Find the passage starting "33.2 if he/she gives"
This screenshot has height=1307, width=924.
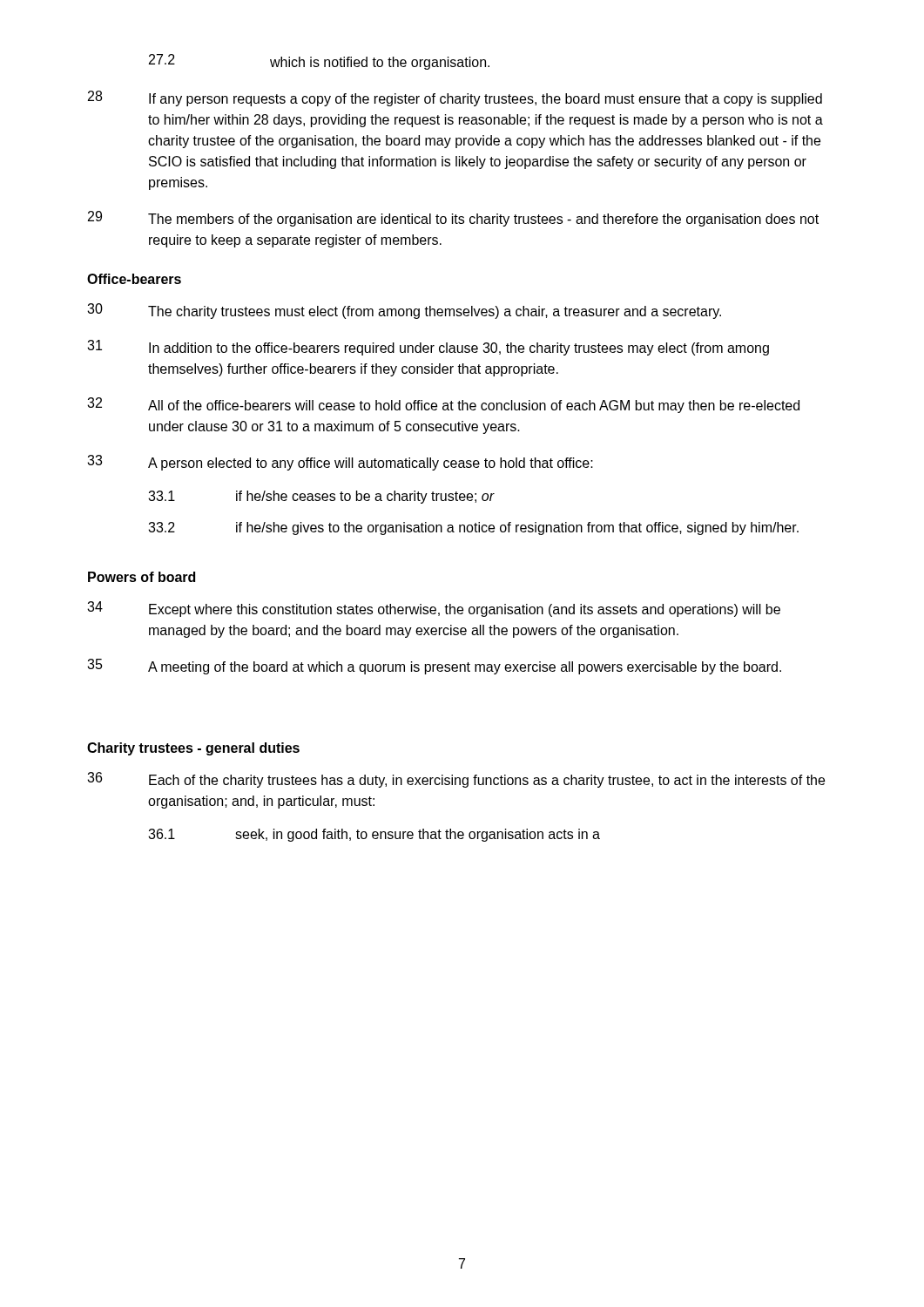tap(492, 528)
